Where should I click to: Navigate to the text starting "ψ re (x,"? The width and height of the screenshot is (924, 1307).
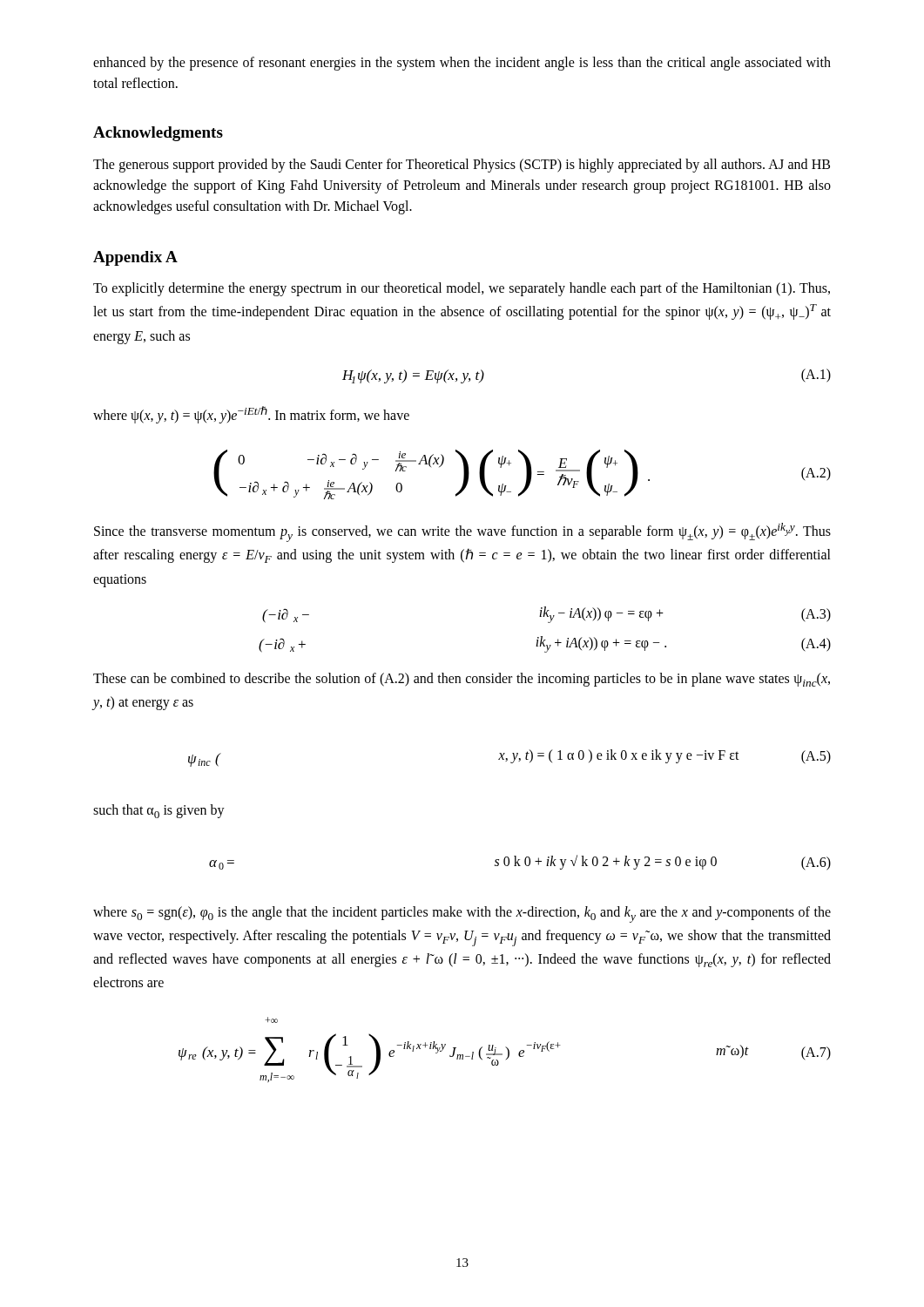click(503, 1052)
